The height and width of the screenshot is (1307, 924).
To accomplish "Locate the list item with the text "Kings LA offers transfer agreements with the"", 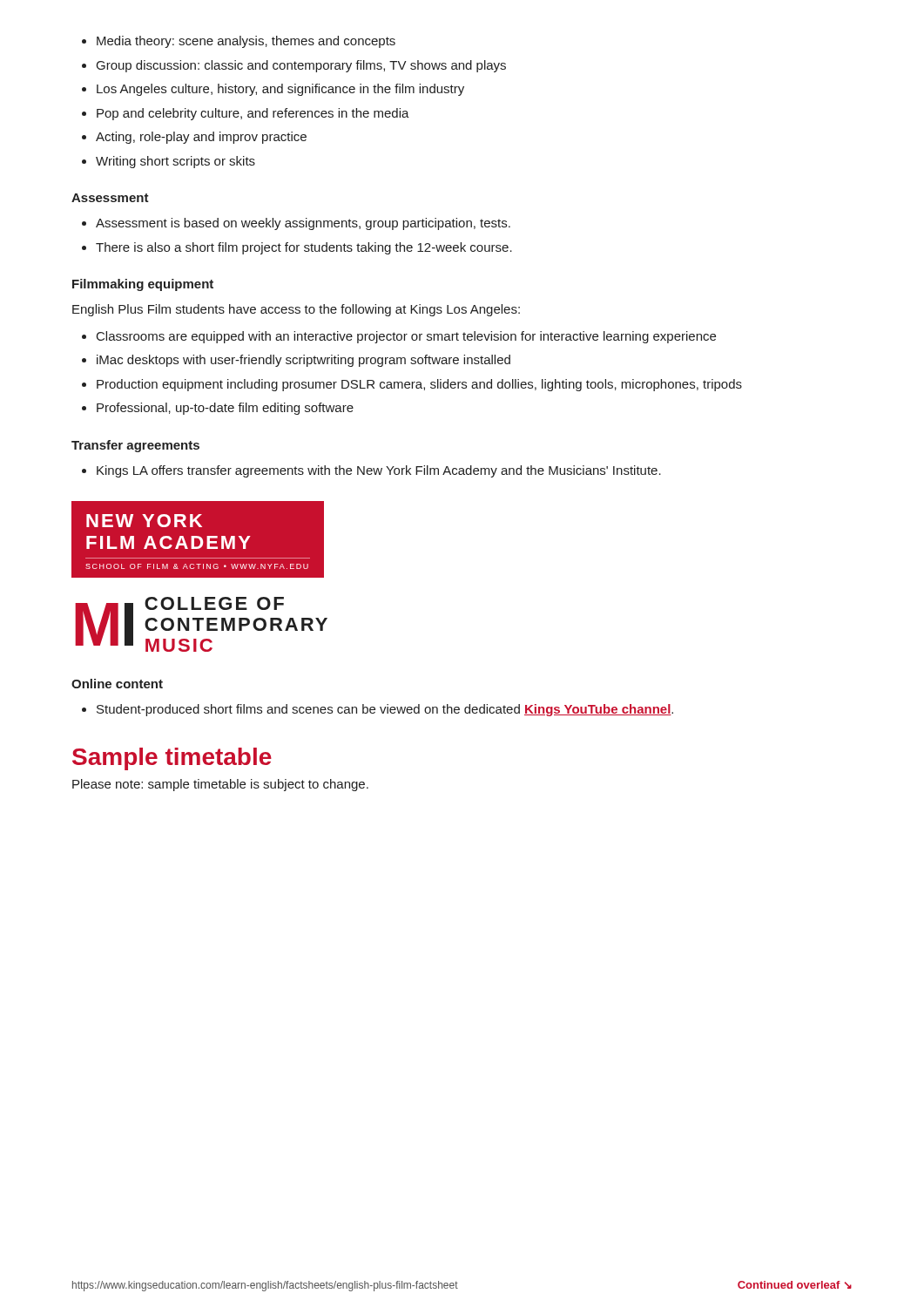I will pos(462,470).
